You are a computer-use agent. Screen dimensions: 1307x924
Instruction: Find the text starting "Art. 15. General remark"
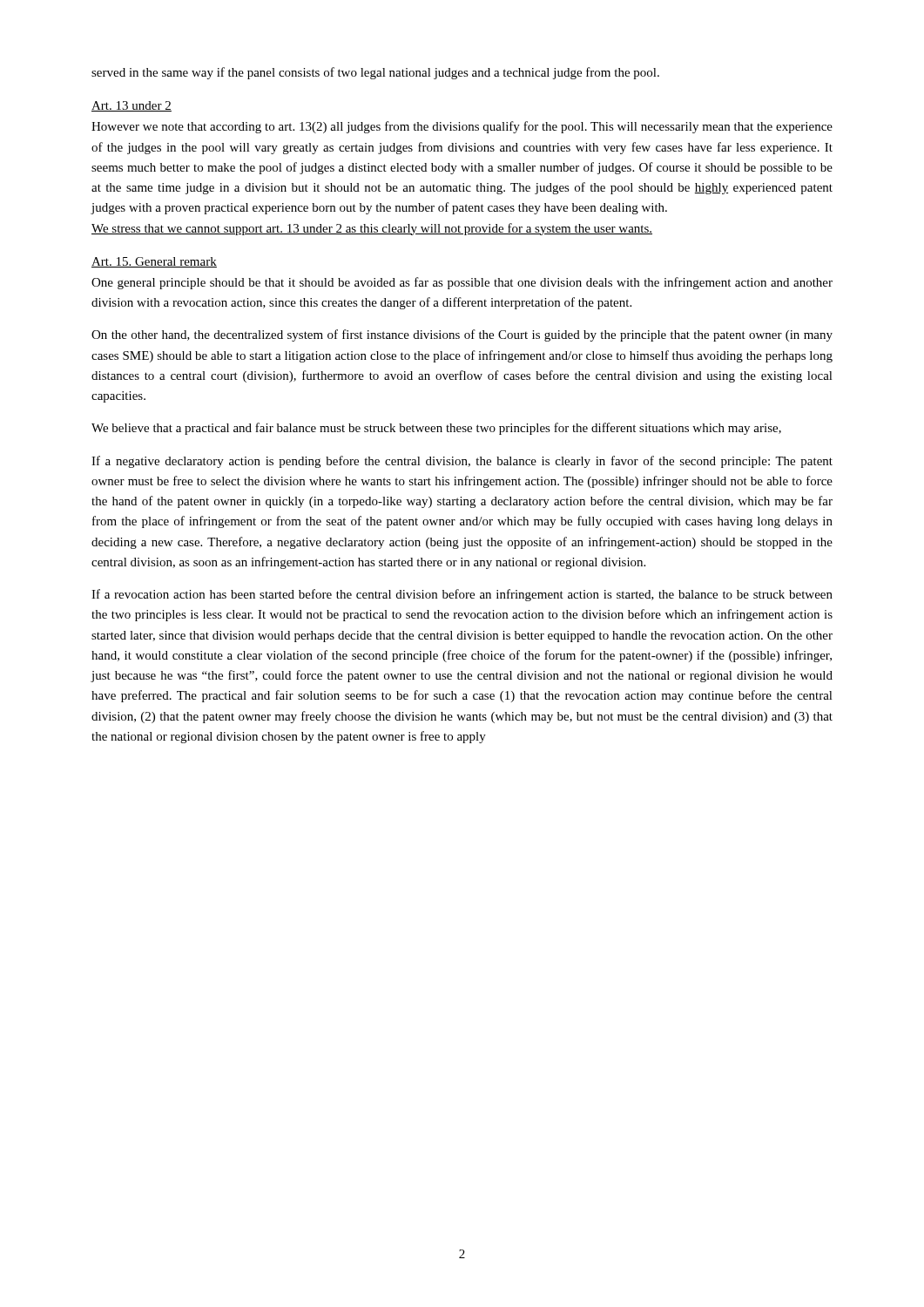tap(154, 261)
